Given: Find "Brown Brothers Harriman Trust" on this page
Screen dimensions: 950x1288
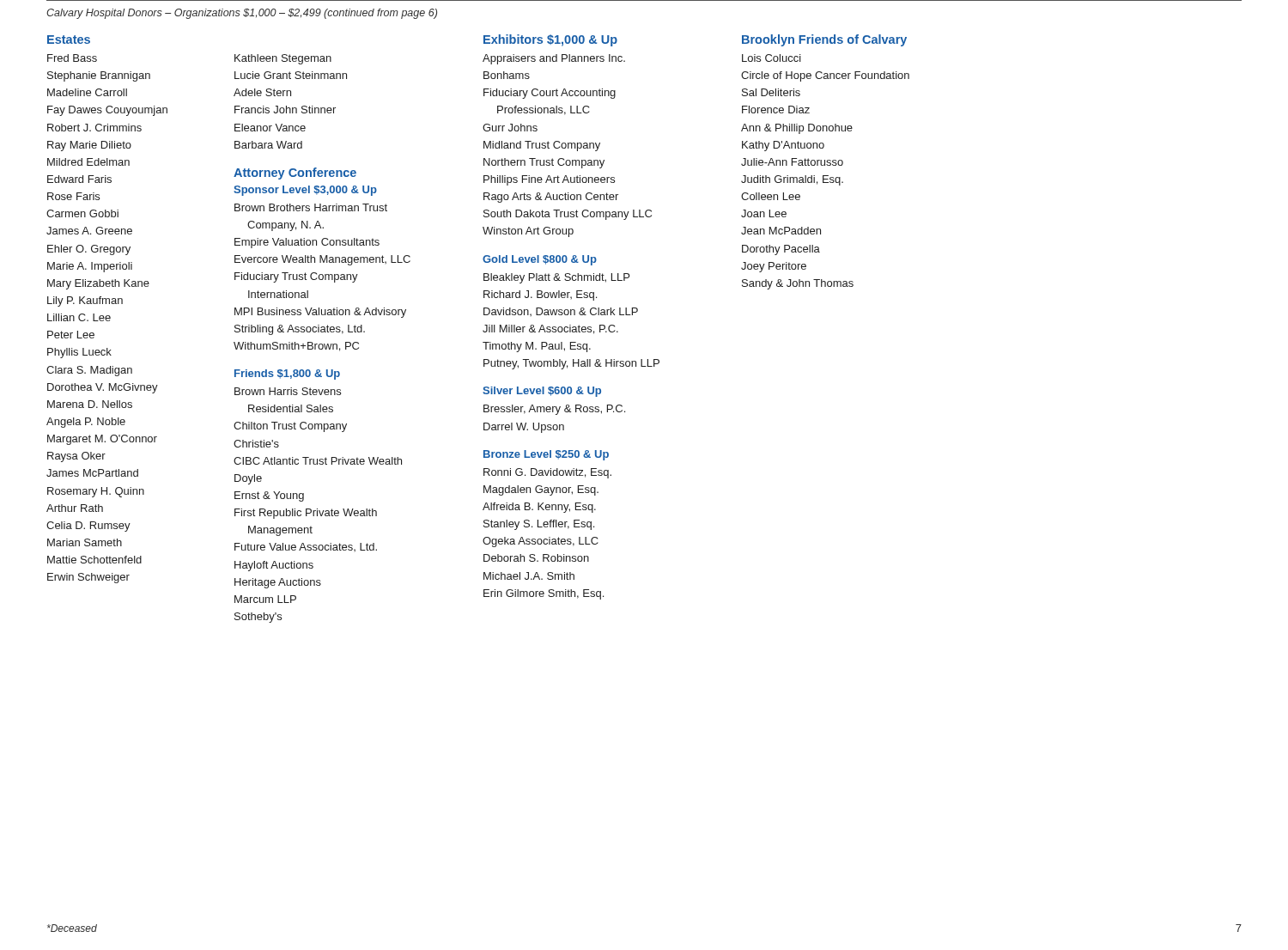Looking at the screenshot, I should pos(310,207).
